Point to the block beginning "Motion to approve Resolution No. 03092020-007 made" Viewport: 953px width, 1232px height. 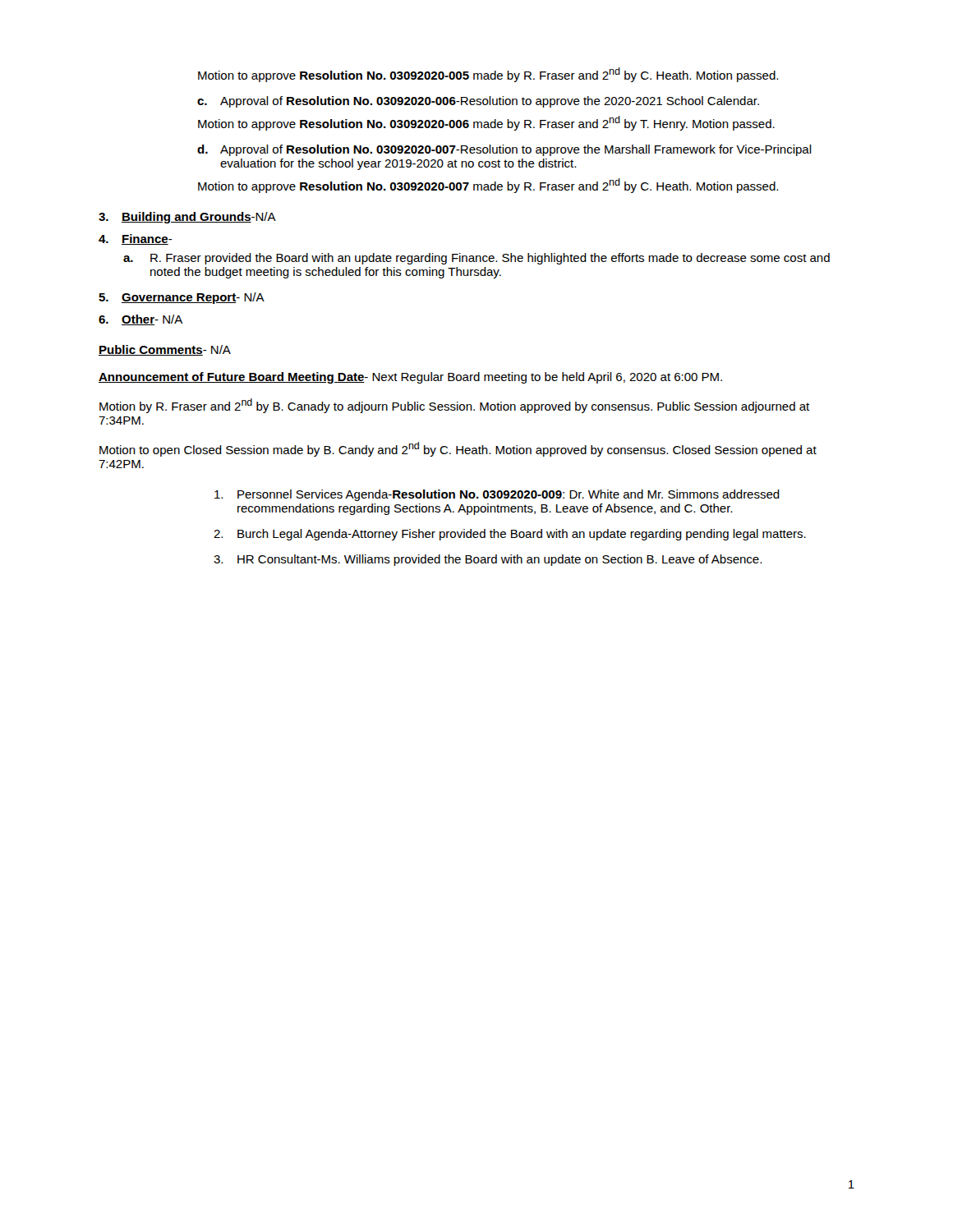click(x=488, y=185)
